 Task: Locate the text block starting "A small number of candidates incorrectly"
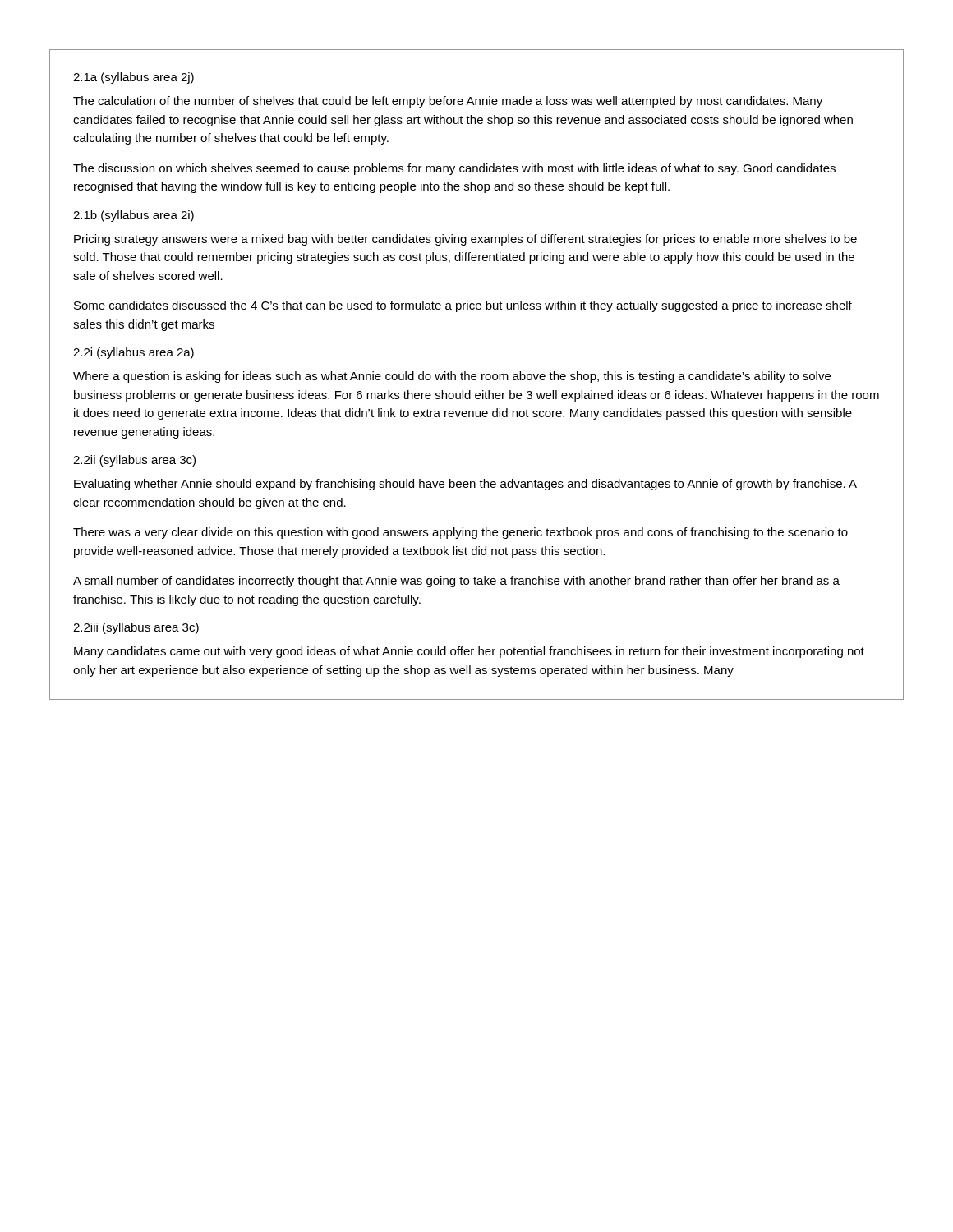(x=456, y=590)
